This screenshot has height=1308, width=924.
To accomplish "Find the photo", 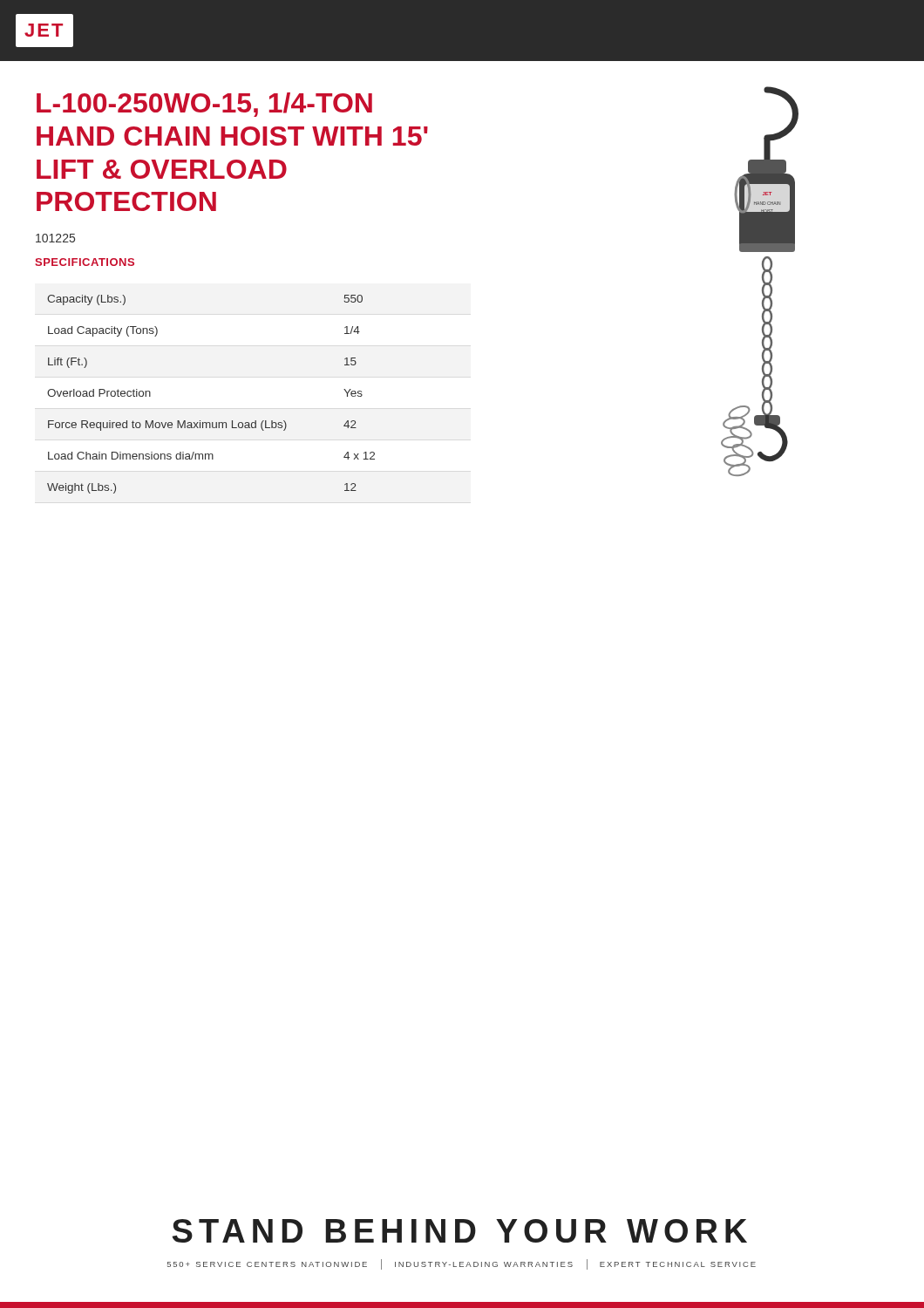I will pos(767,295).
